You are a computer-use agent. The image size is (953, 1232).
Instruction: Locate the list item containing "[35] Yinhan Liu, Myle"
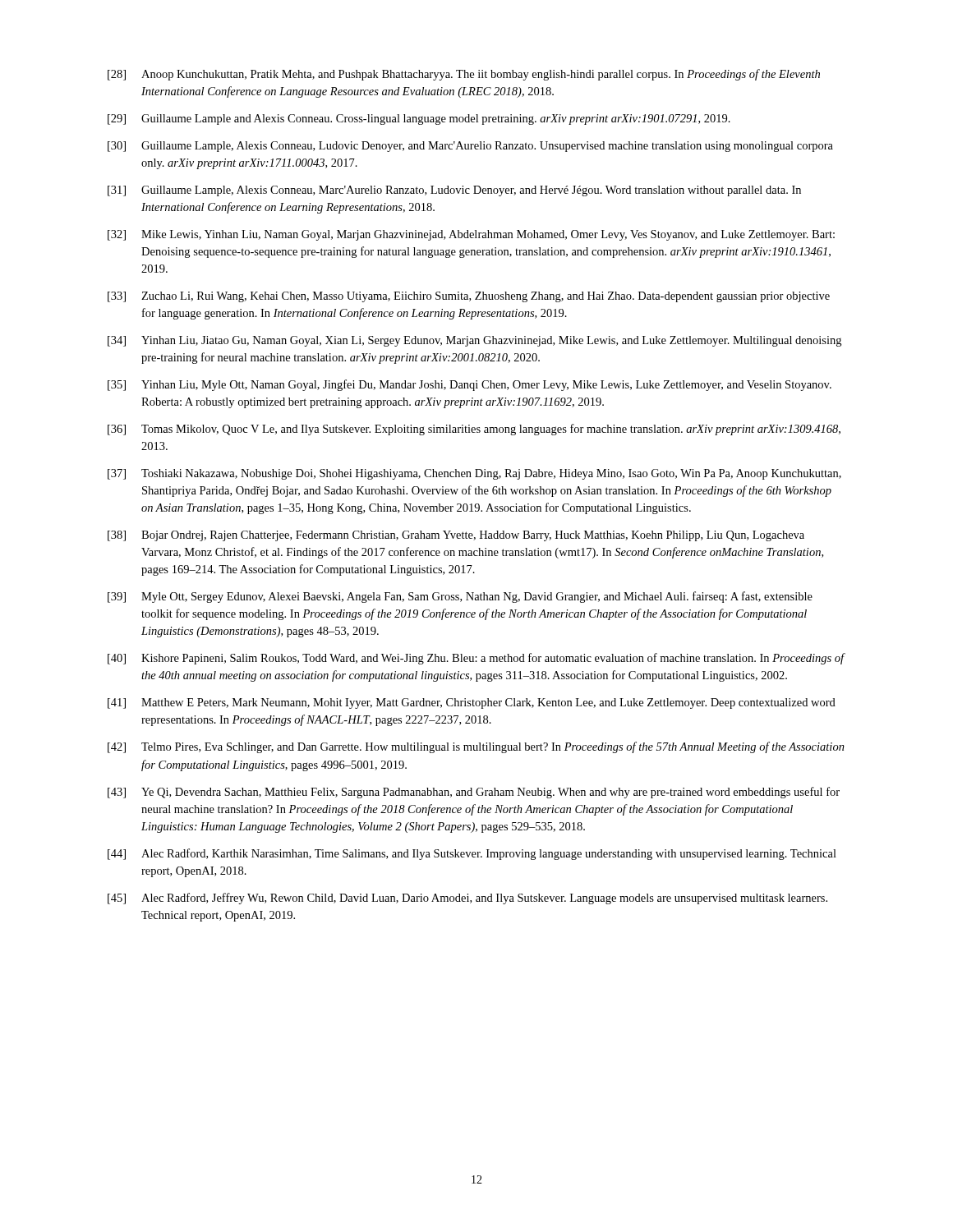point(476,394)
